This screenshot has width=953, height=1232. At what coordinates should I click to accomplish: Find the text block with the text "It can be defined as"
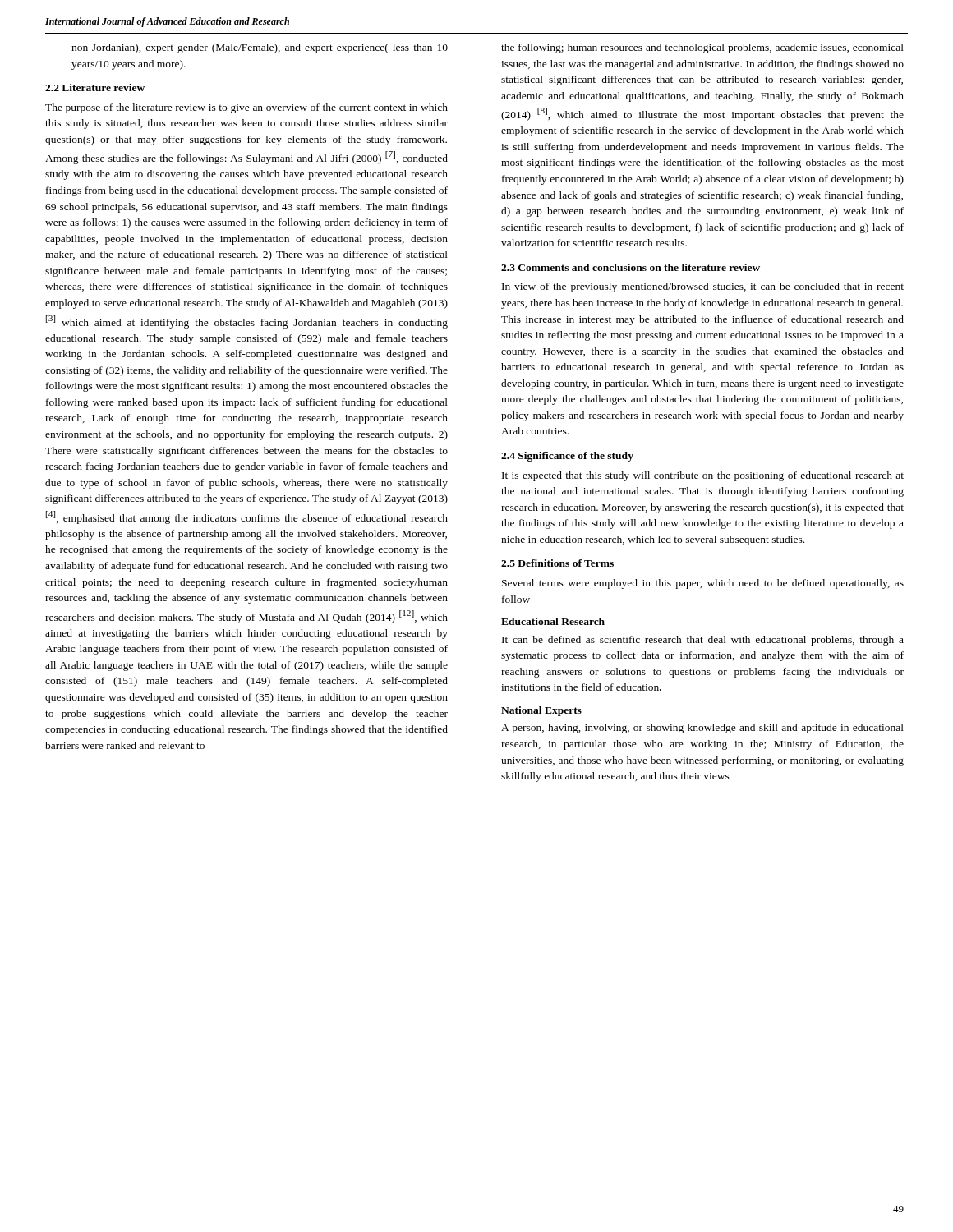(x=702, y=663)
